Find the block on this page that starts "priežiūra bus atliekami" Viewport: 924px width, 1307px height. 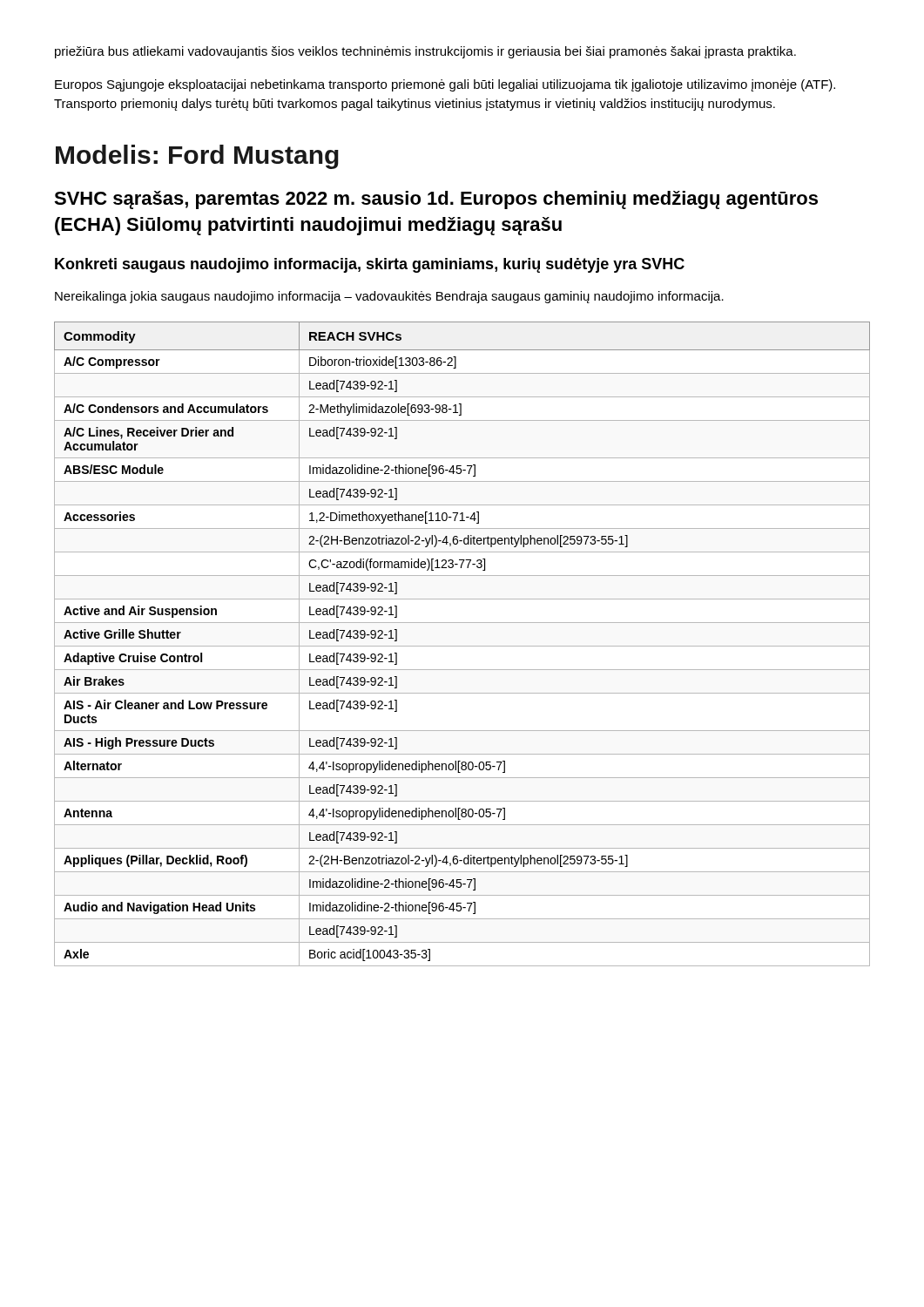[x=425, y=51]
